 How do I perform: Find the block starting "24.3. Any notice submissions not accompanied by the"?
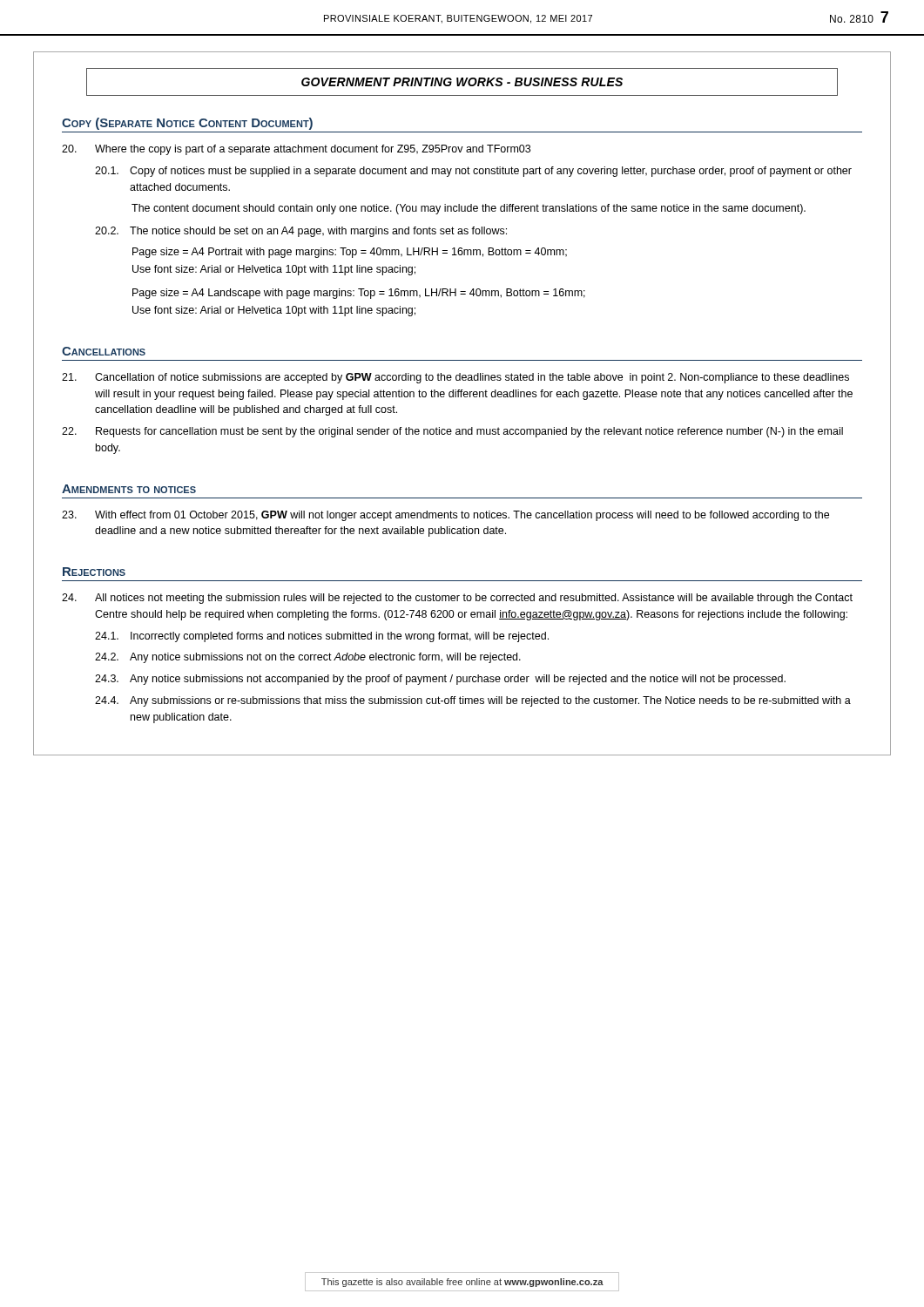tap(479, 679)
